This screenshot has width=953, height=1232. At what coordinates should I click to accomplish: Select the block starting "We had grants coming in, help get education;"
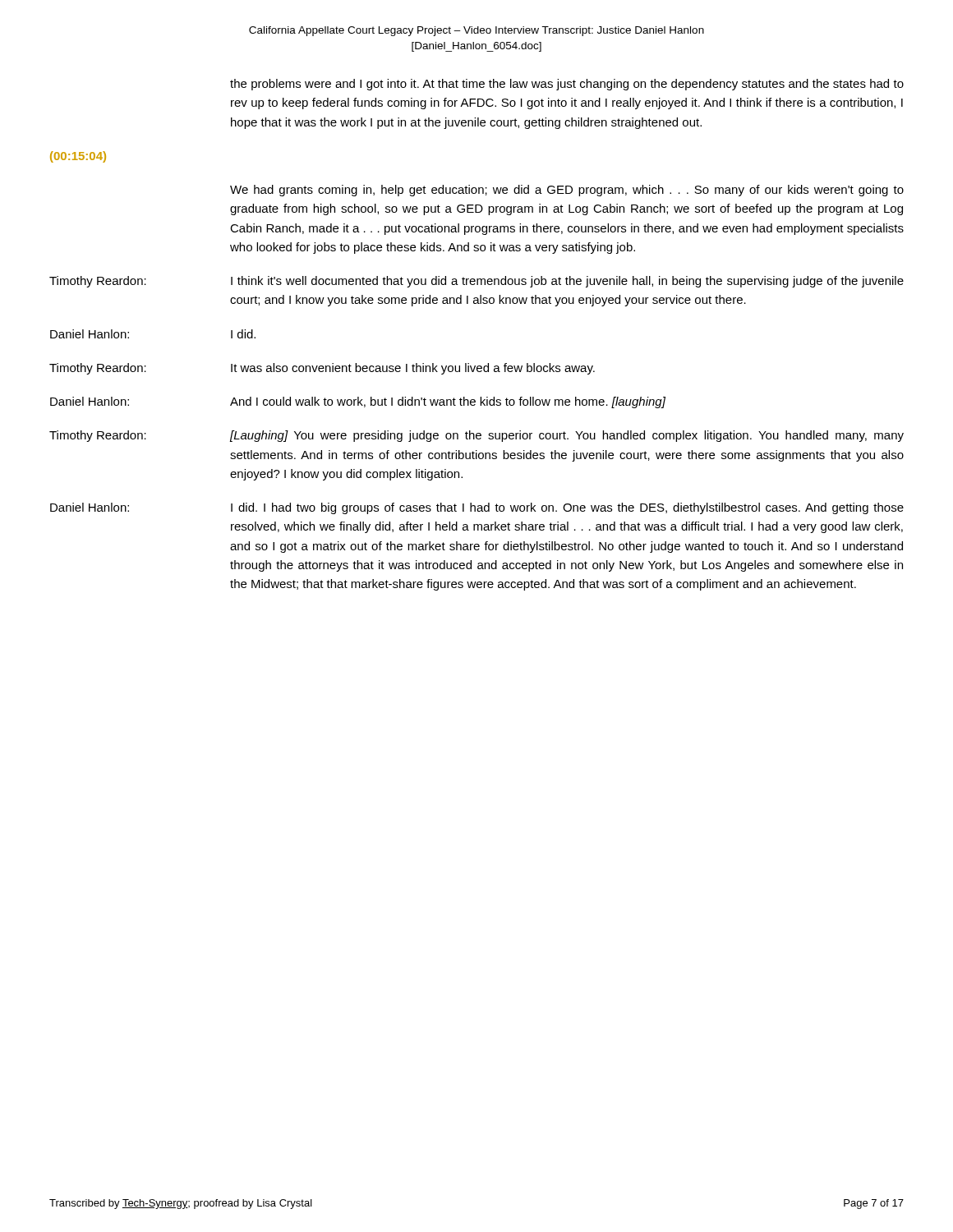click(x=476, y=218)
